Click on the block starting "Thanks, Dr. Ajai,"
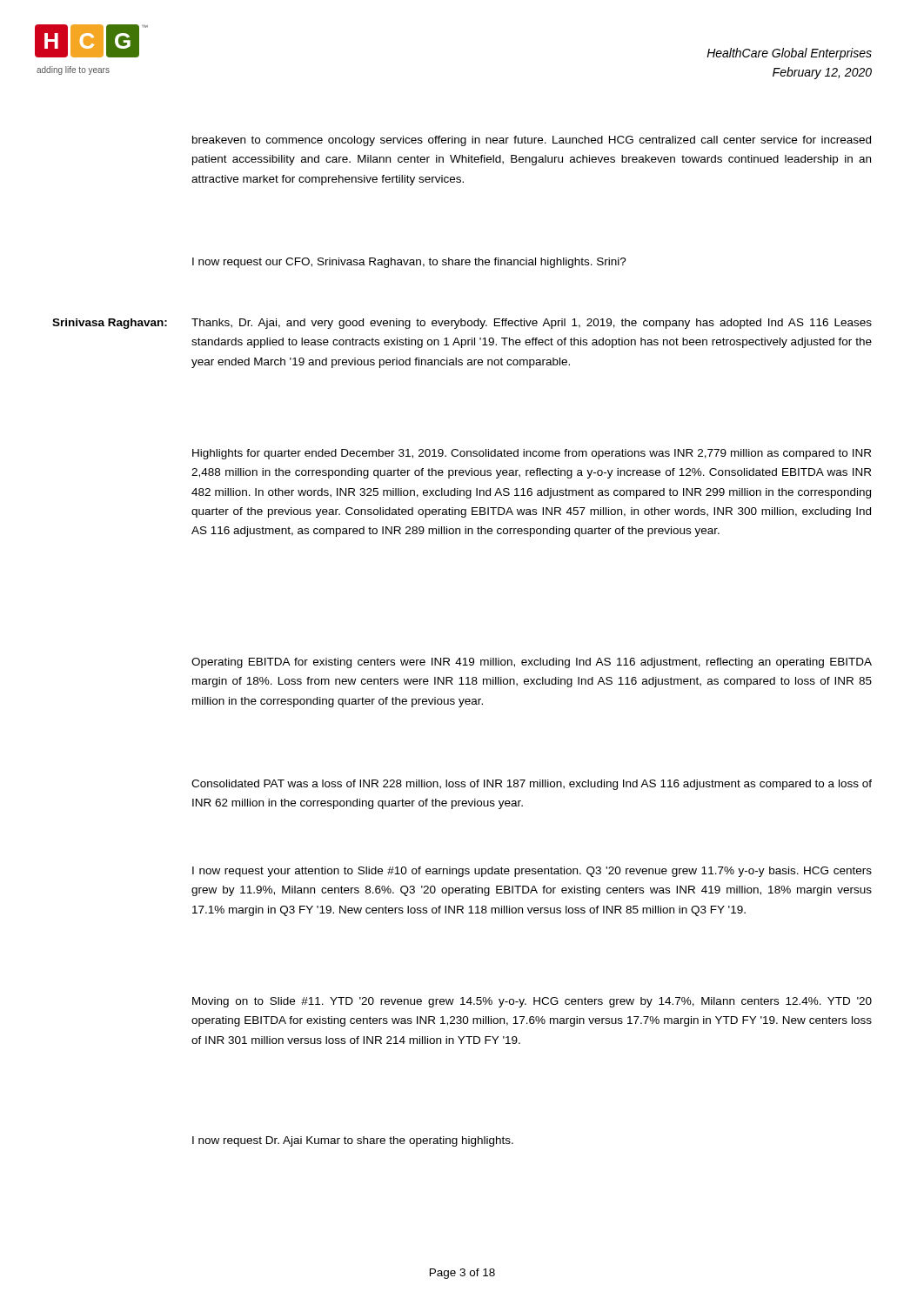Image resolution: width=924 pixels, height=1305 pixels. (x=532, y=342)
